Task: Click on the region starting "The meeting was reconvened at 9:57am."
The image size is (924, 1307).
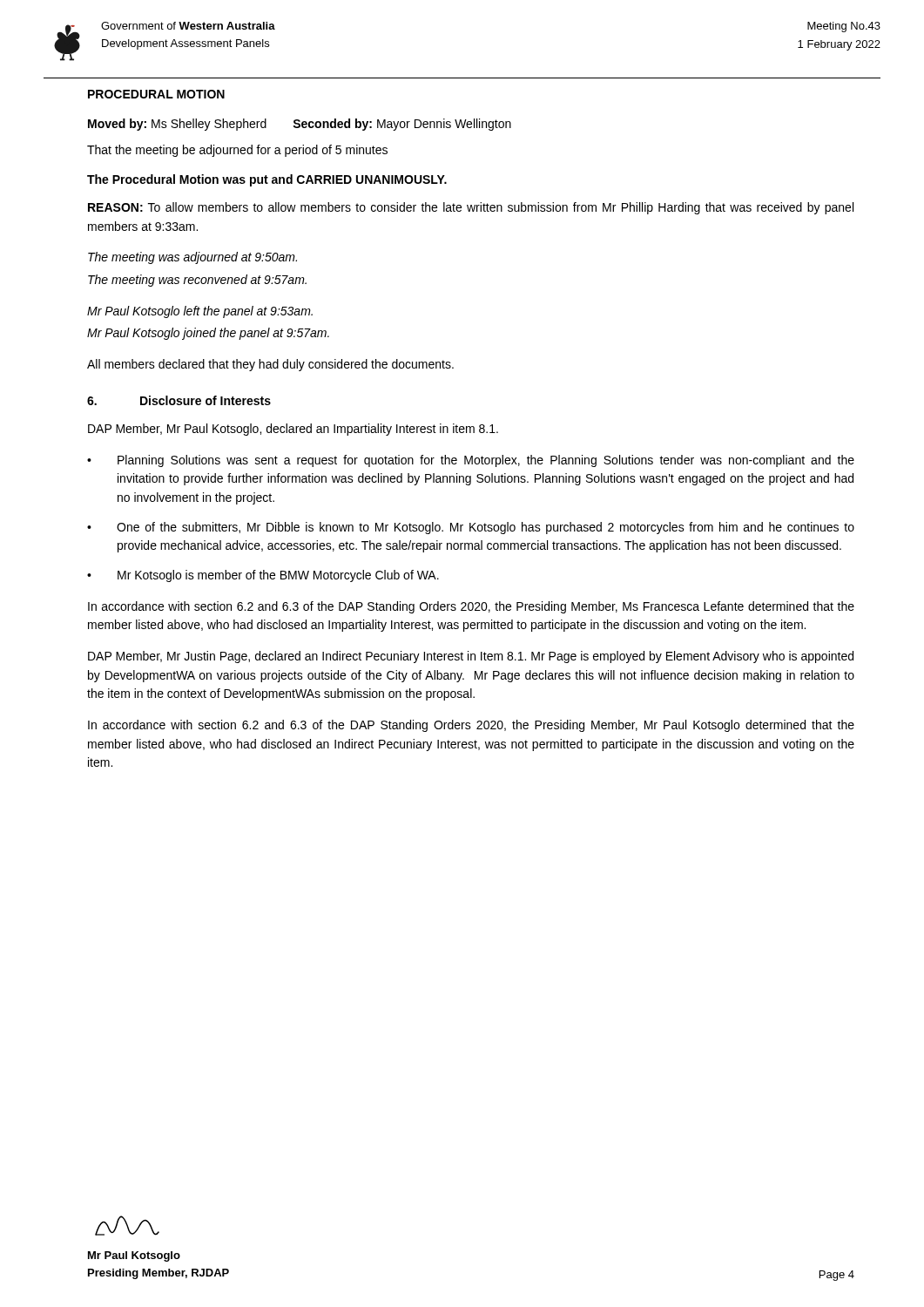Action: 198,280
